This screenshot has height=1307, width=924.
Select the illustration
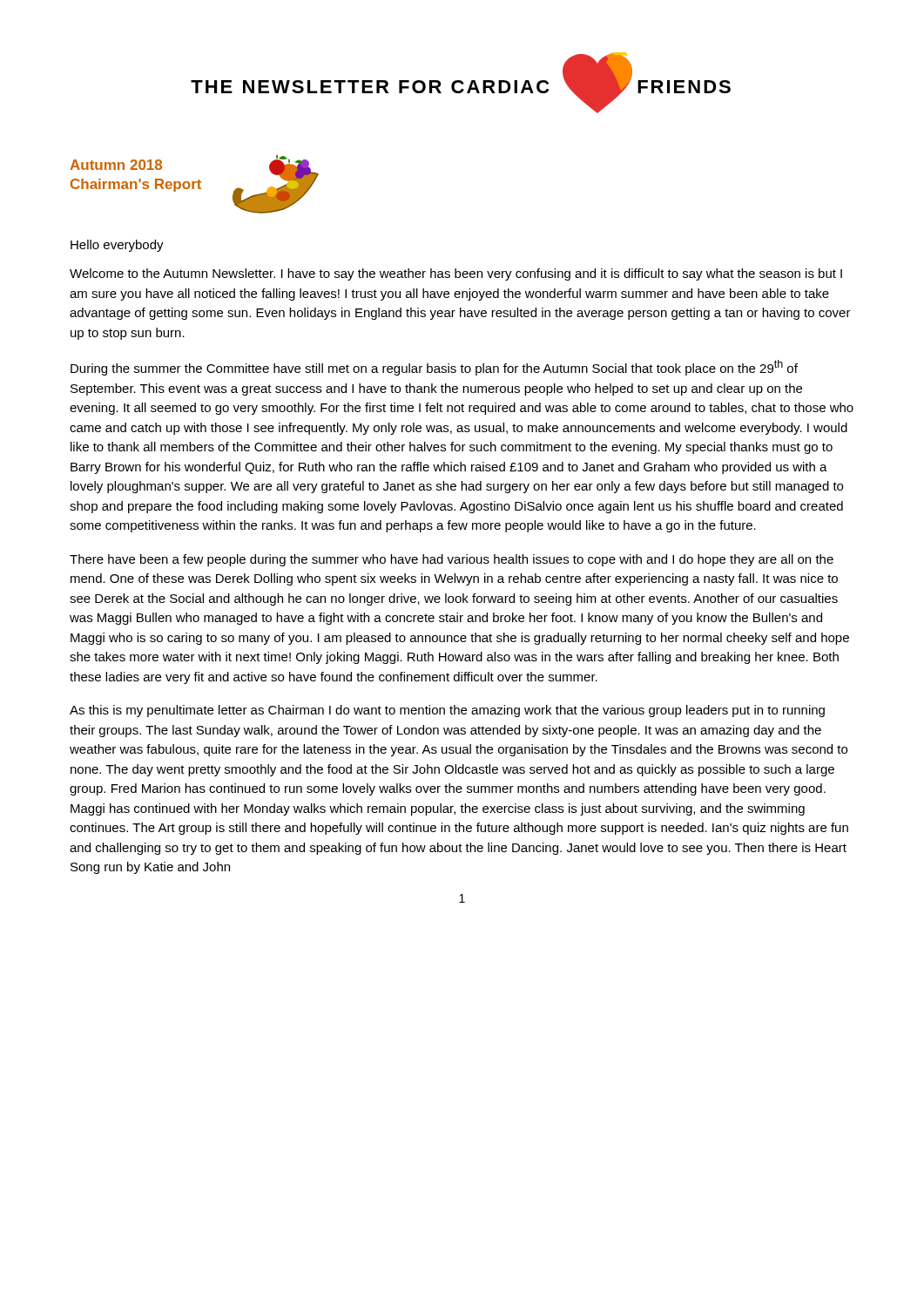(274, 189)
